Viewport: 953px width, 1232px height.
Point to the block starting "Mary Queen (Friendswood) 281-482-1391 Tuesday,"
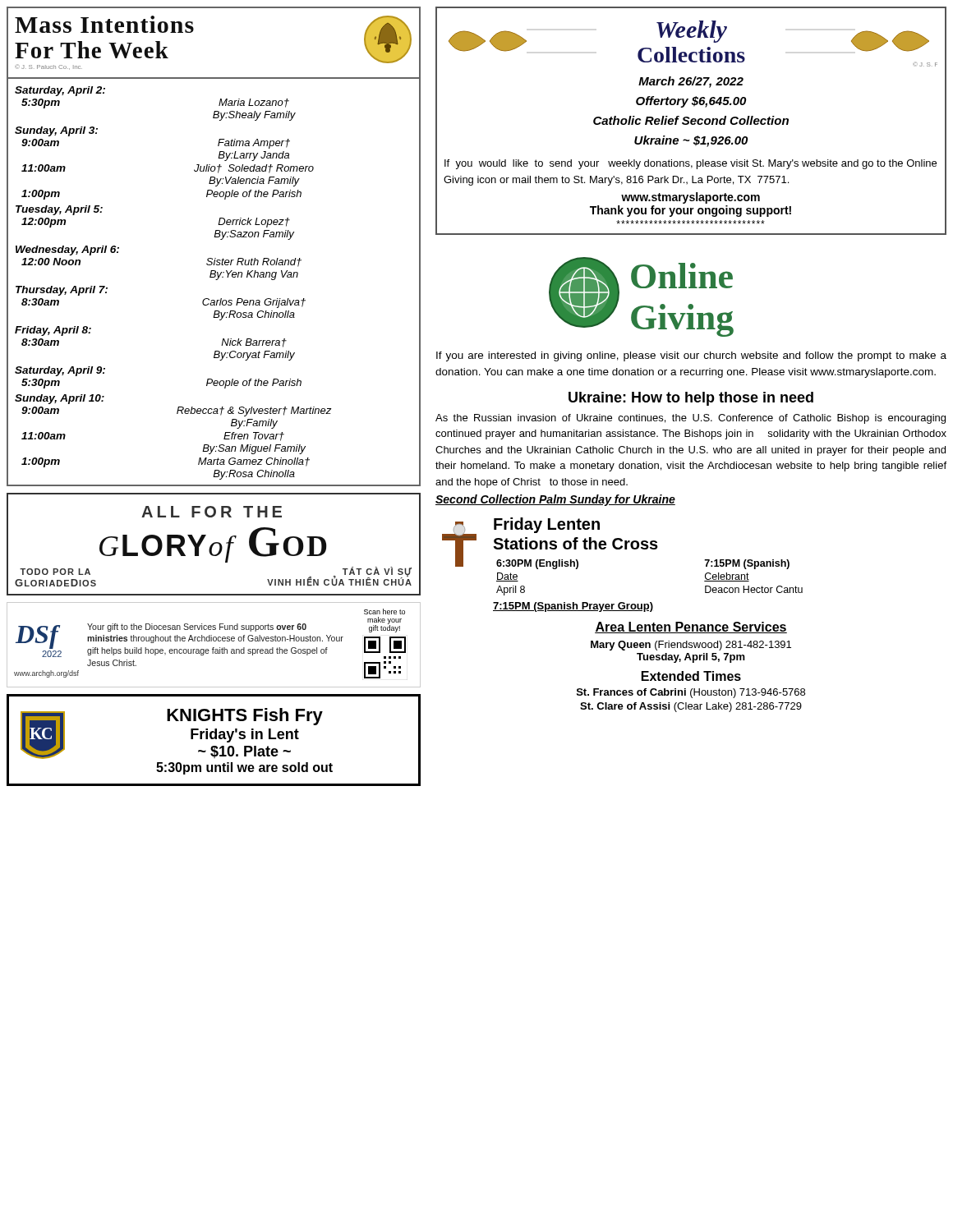(x=691, y=650)
